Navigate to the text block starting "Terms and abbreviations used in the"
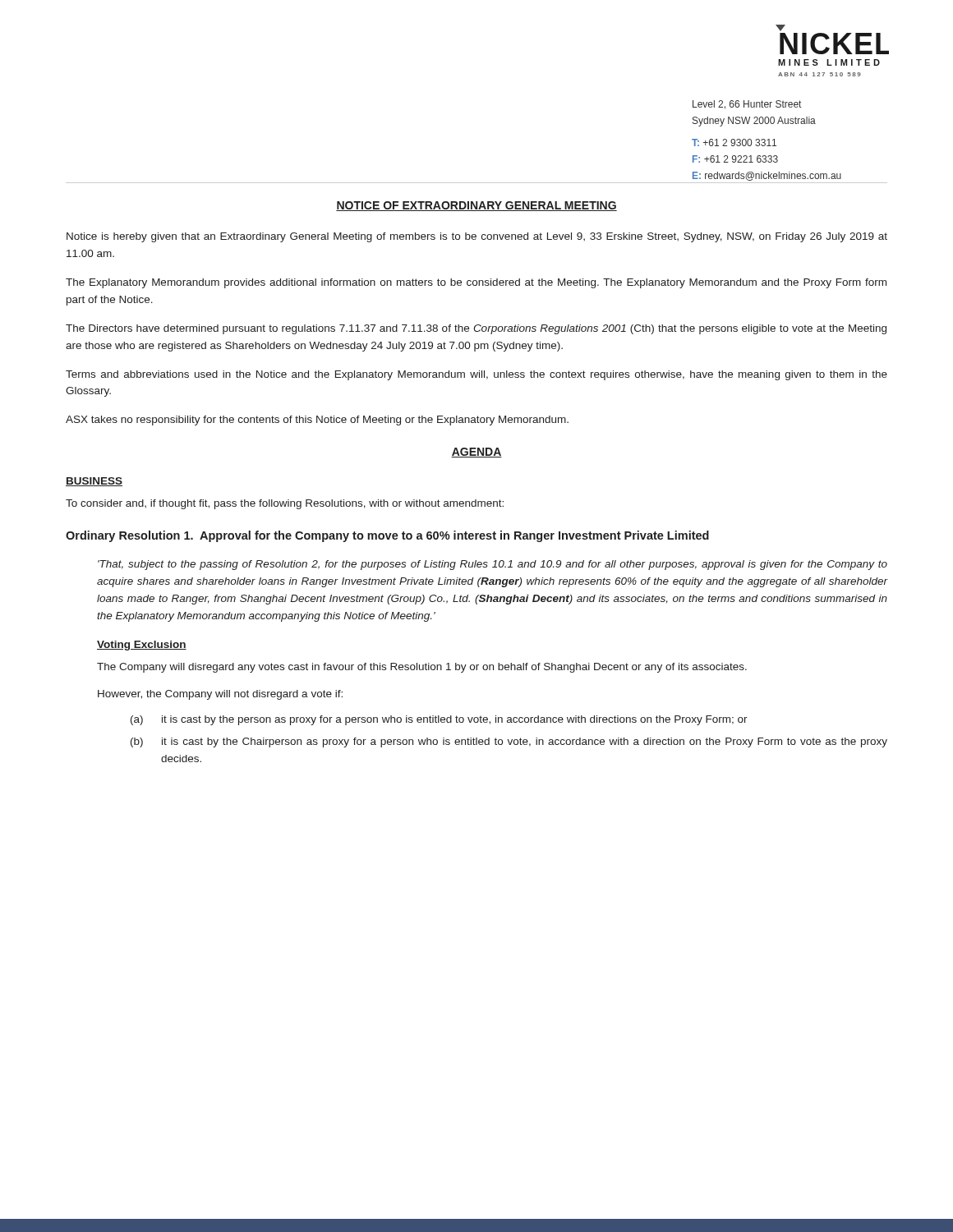953x1232 pixels. tap(476, 382)
